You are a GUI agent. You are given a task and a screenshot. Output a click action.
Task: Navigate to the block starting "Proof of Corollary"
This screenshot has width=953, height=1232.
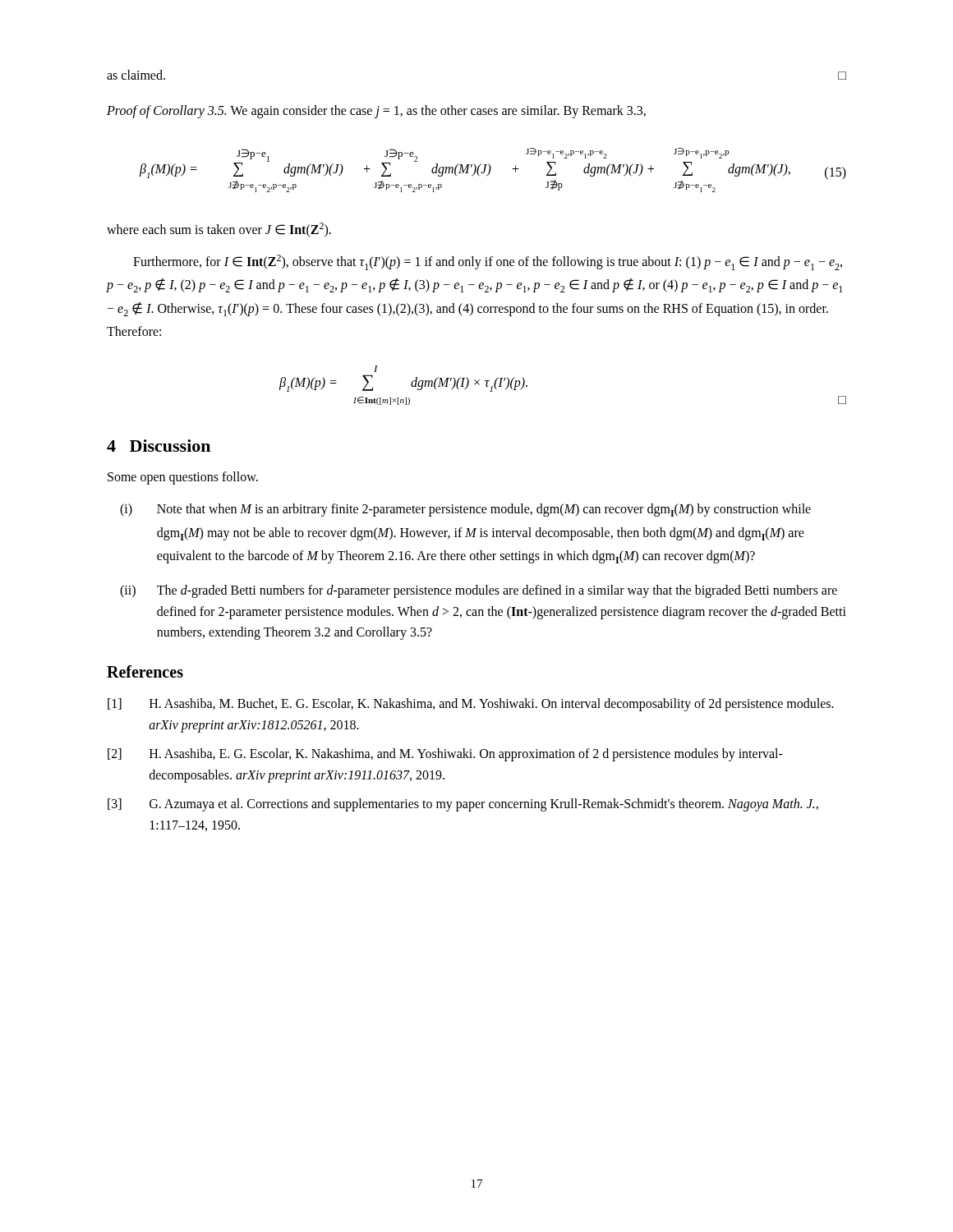coord(377,110)
